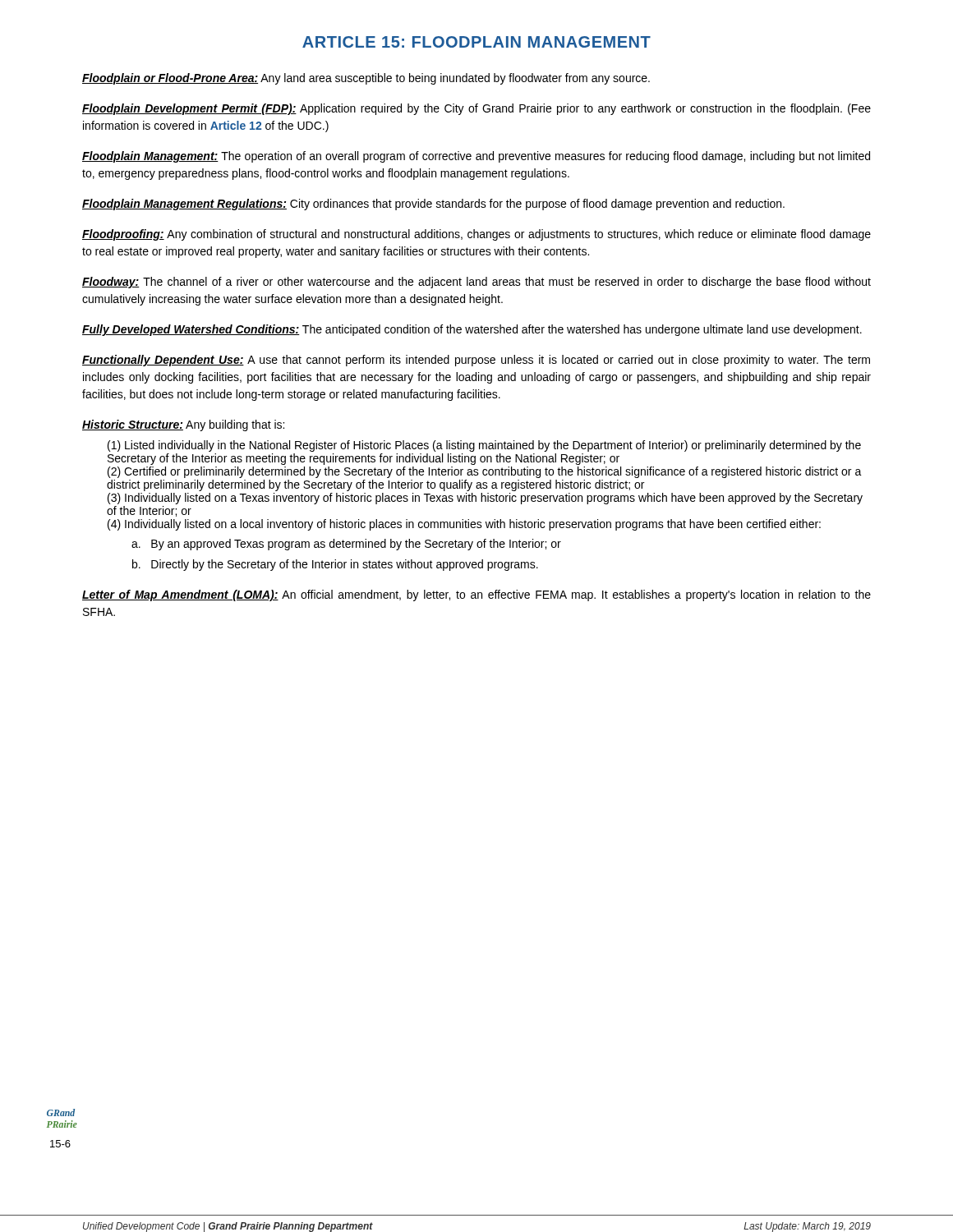Locate the list item that reads "(2) Certified or preliminarily determined by"
The width and height of the screenshot is (953, 1232).
(489, 478)
